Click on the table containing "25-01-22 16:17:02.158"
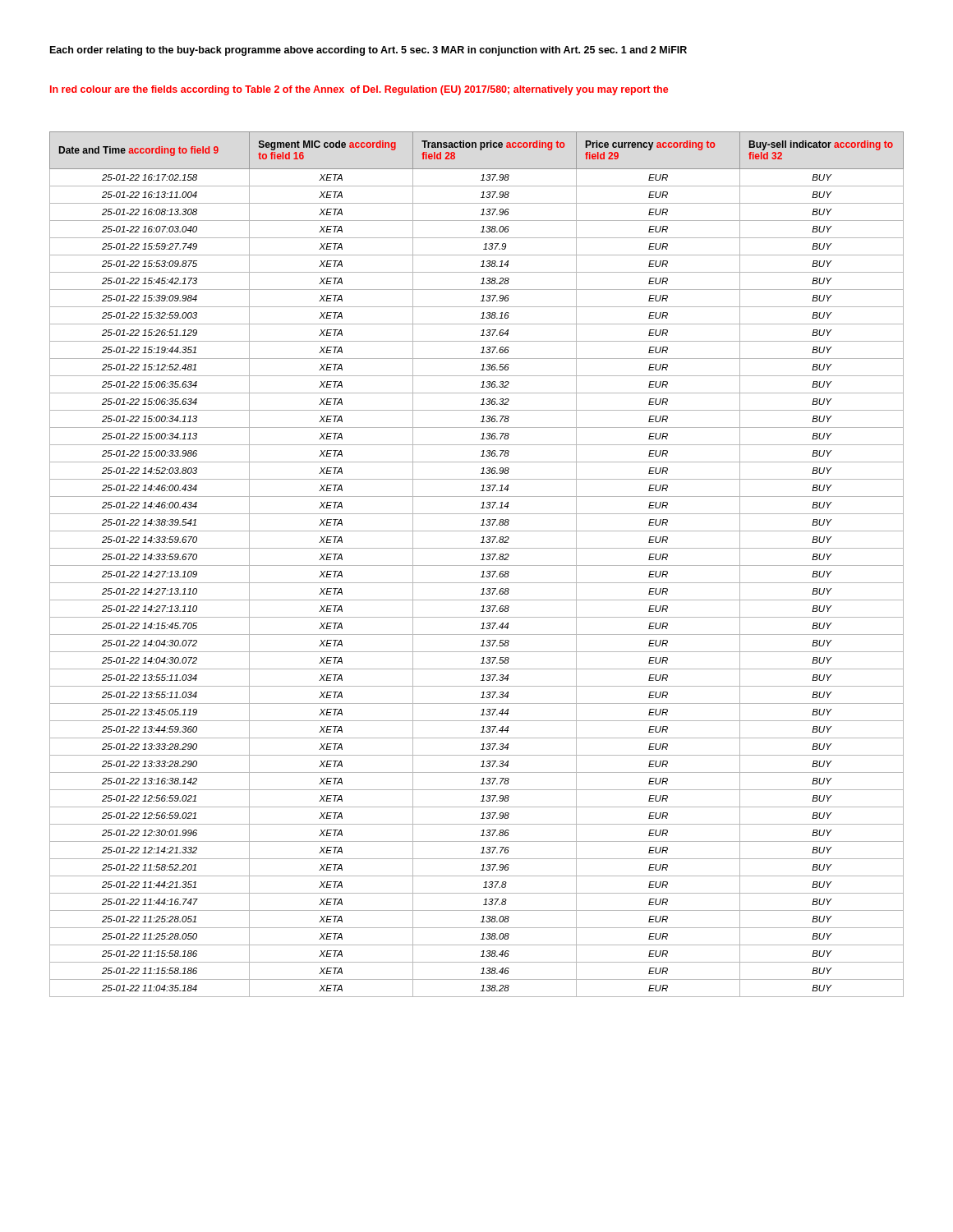953x1232 pixels. click(476, 564)
